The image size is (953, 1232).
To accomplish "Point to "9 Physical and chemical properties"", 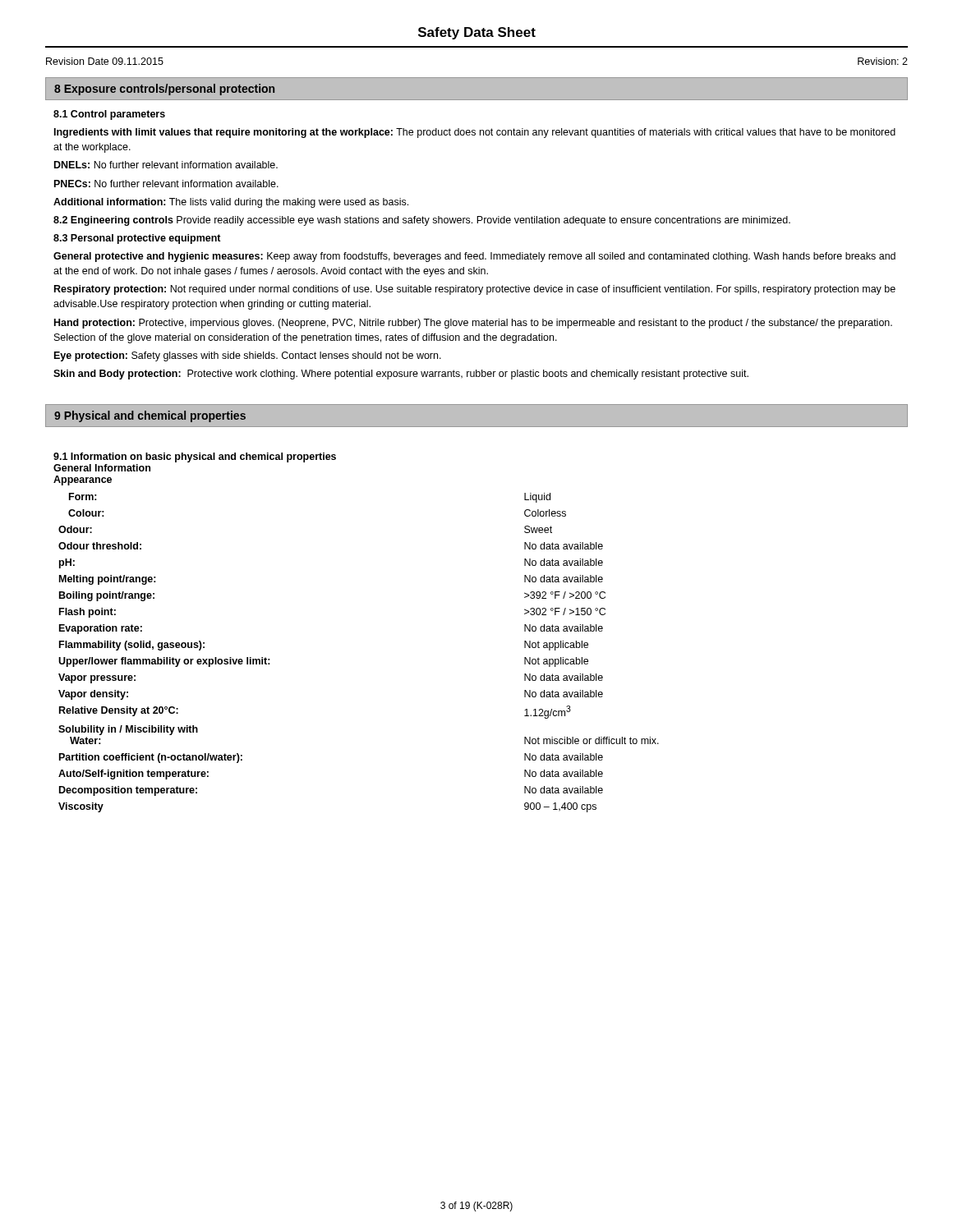I will pos(150,416).
